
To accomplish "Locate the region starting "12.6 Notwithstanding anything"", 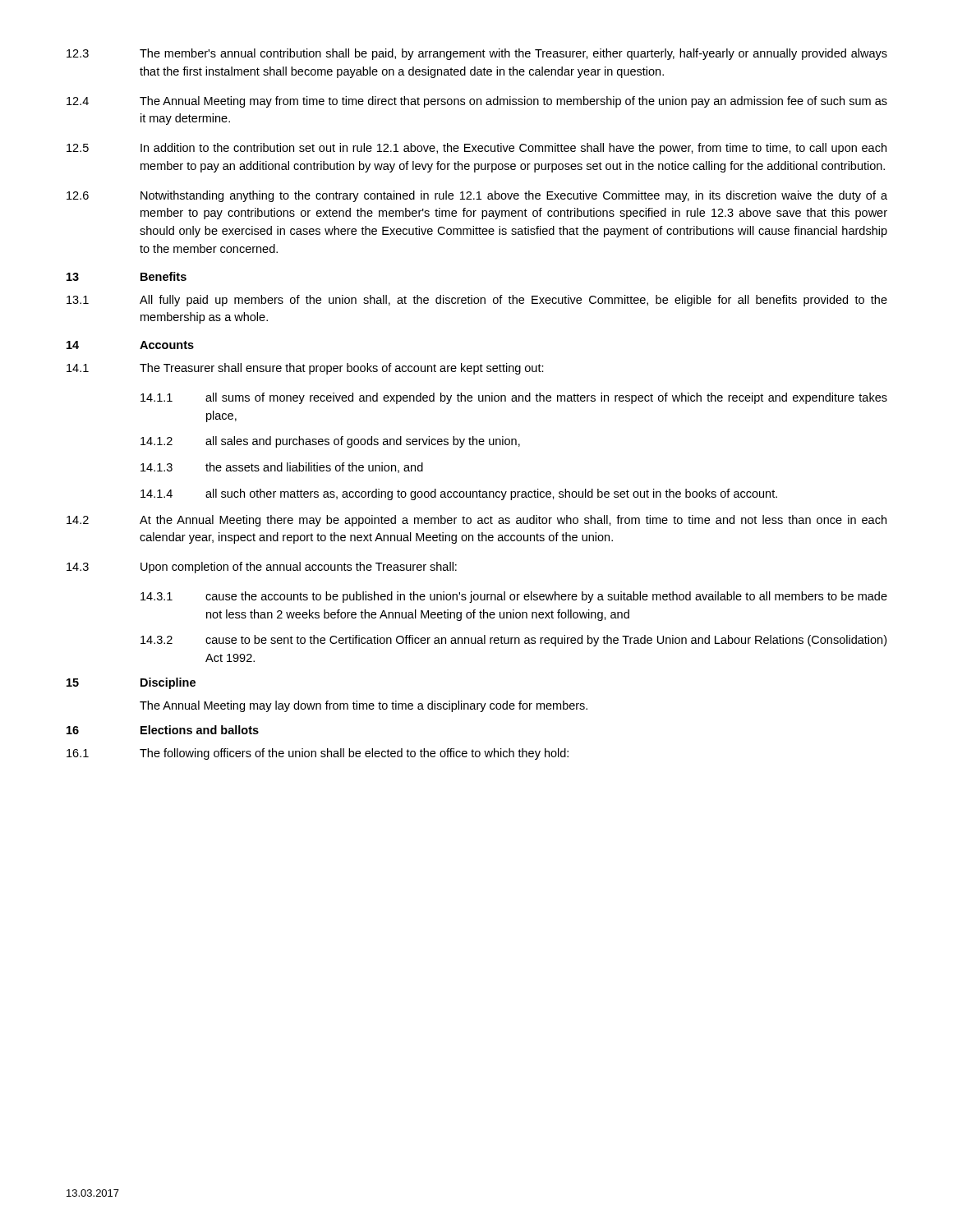I will [x=476, y=223].
